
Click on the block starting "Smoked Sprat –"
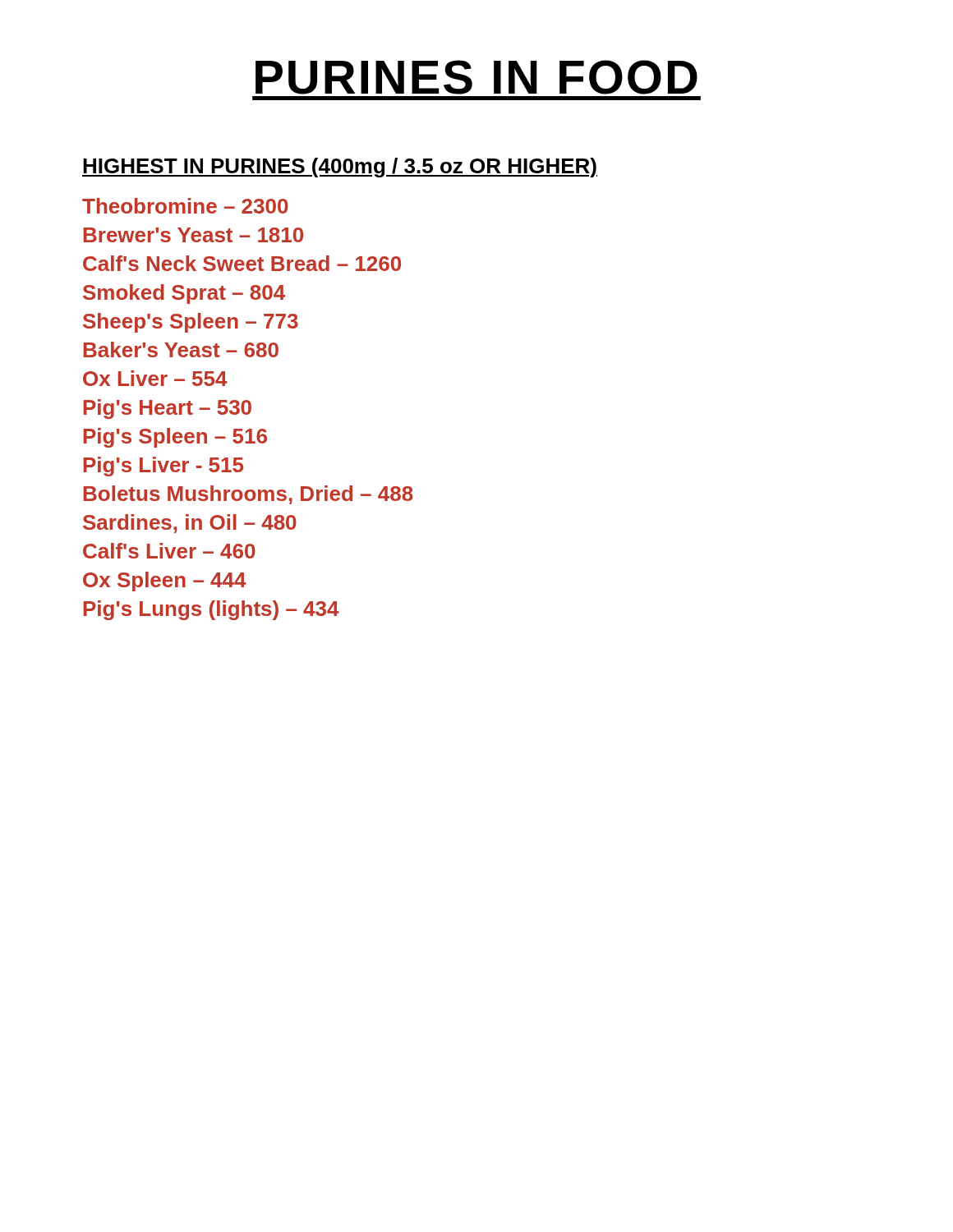(184, 292)
